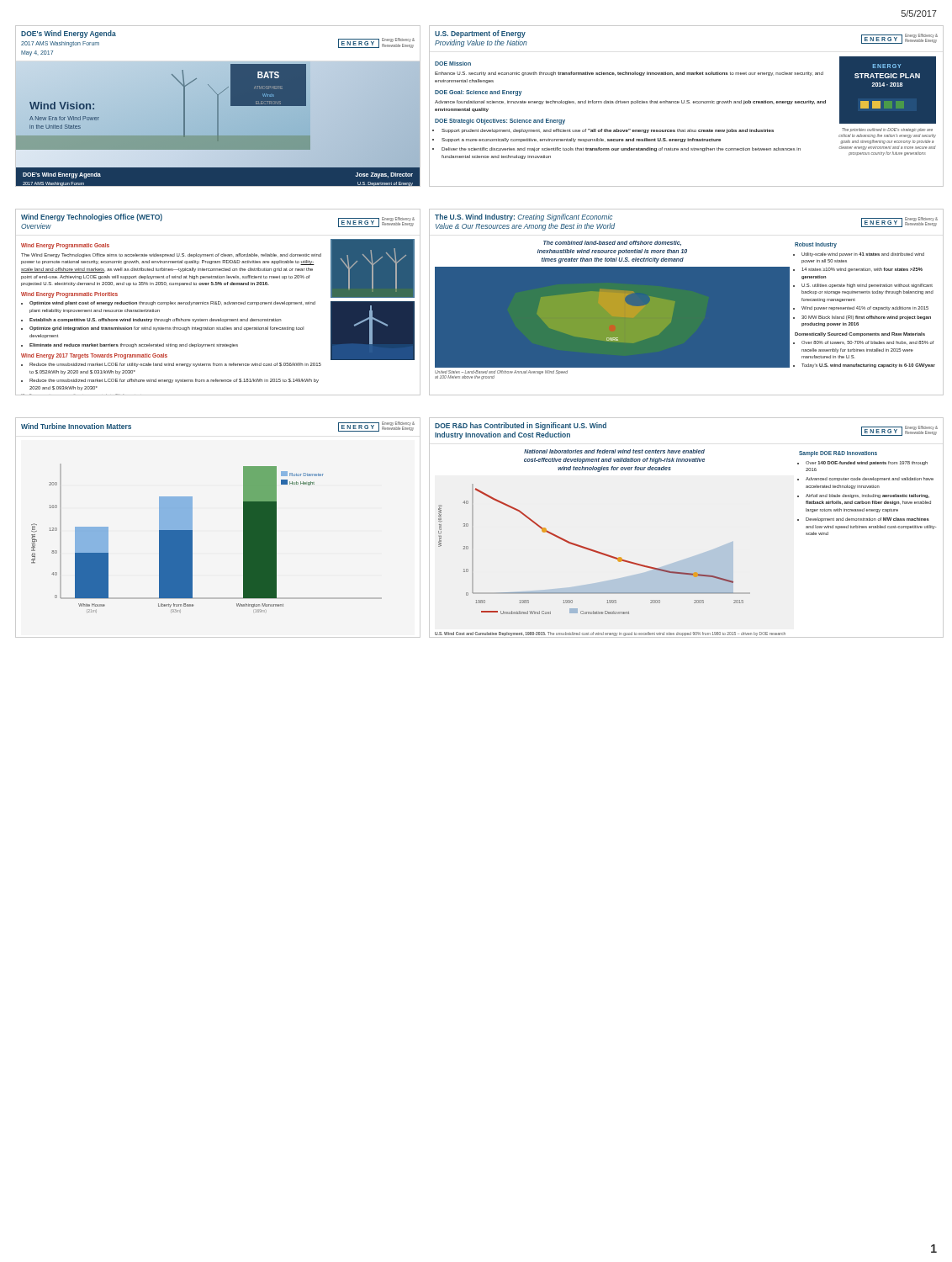Find the line chart
This screenshot has width=952, height=1262.
coord(685,527)
